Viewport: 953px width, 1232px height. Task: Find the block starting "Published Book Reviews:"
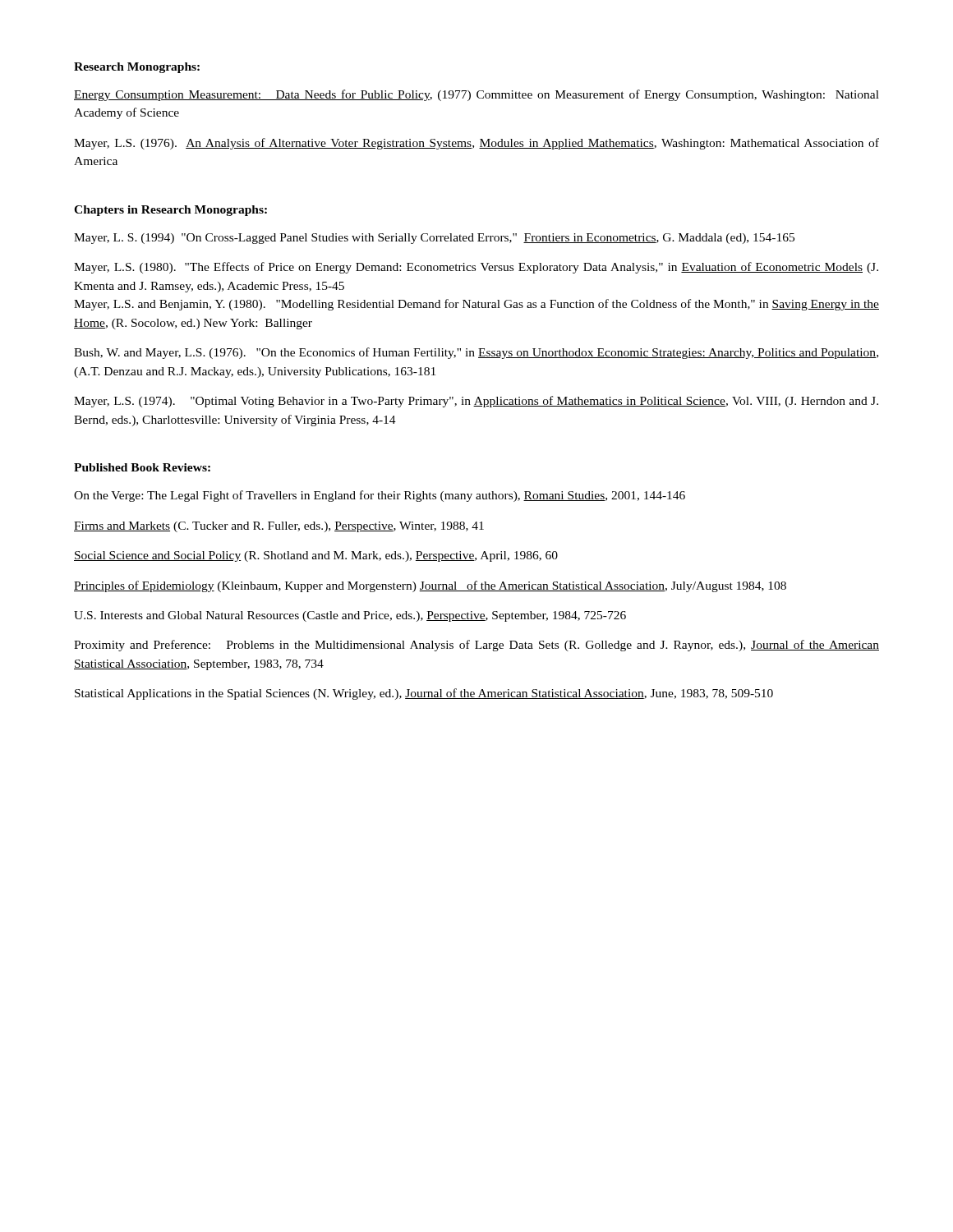coord(143,467)
